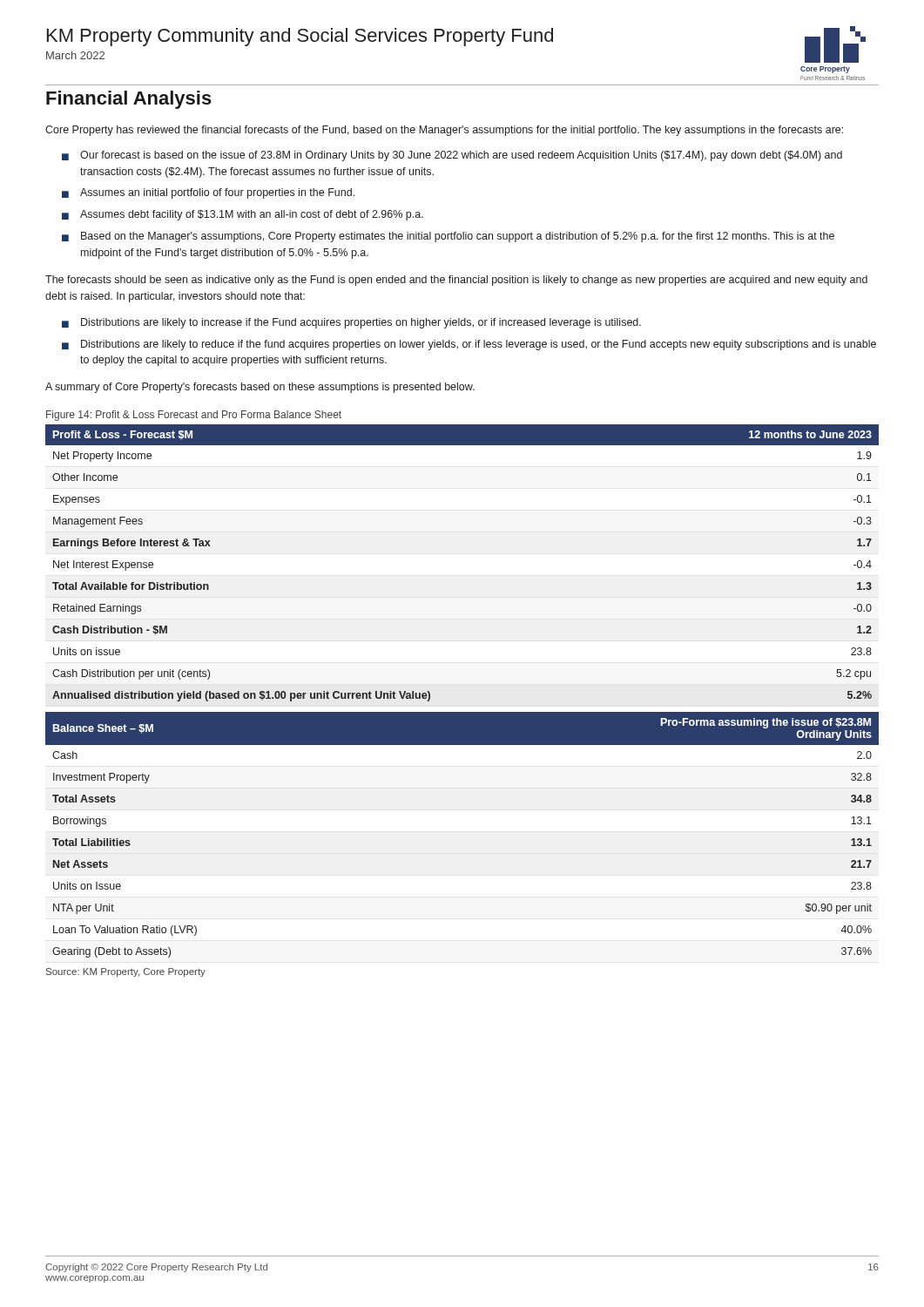Point to the text starting "Core Property has reviewed the financial"

pos(445,130)
